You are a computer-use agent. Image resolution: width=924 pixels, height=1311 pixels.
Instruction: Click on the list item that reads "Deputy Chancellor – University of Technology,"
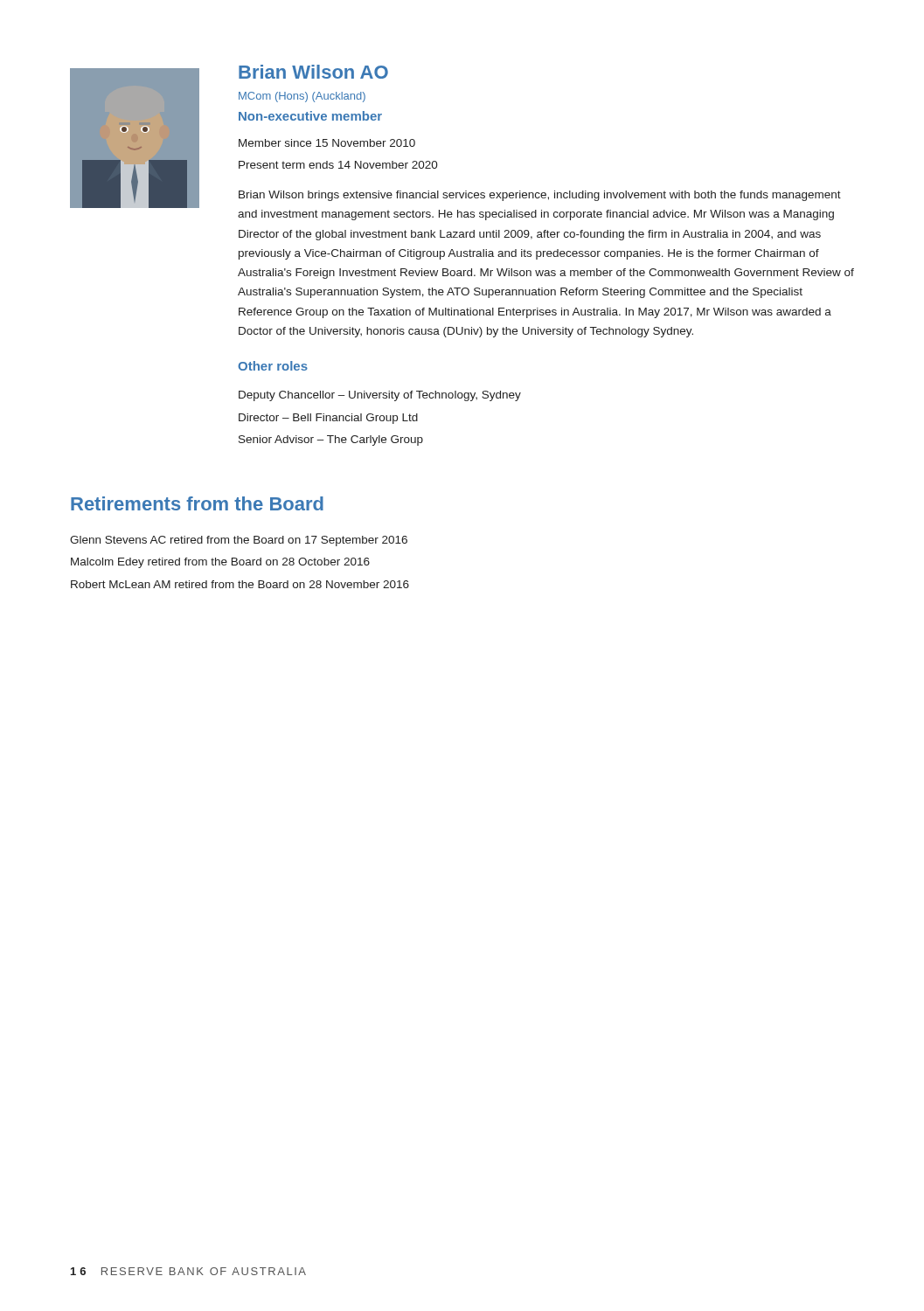(x=379, y=395)
